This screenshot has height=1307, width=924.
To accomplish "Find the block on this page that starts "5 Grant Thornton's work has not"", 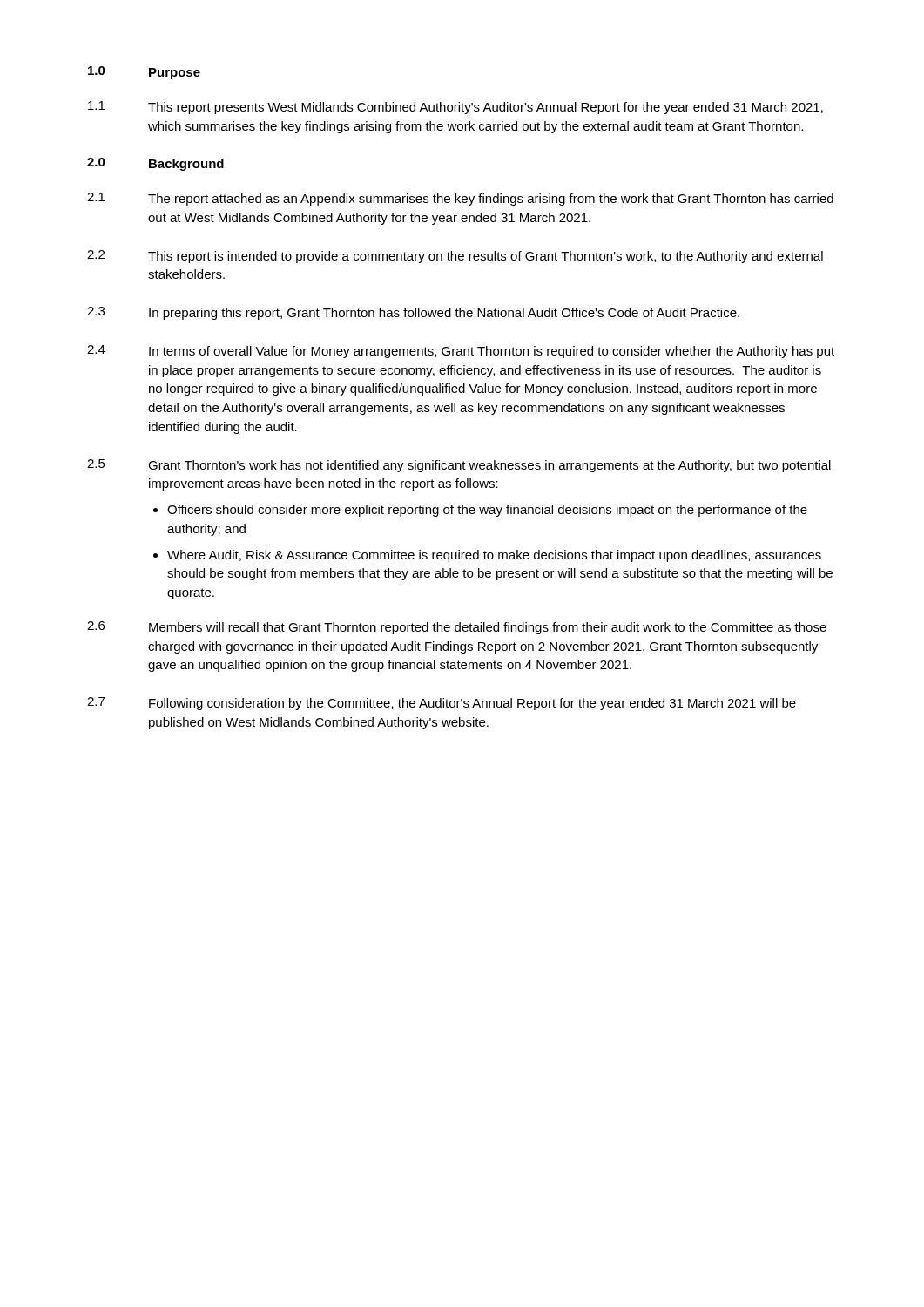I will pos(459,466).
